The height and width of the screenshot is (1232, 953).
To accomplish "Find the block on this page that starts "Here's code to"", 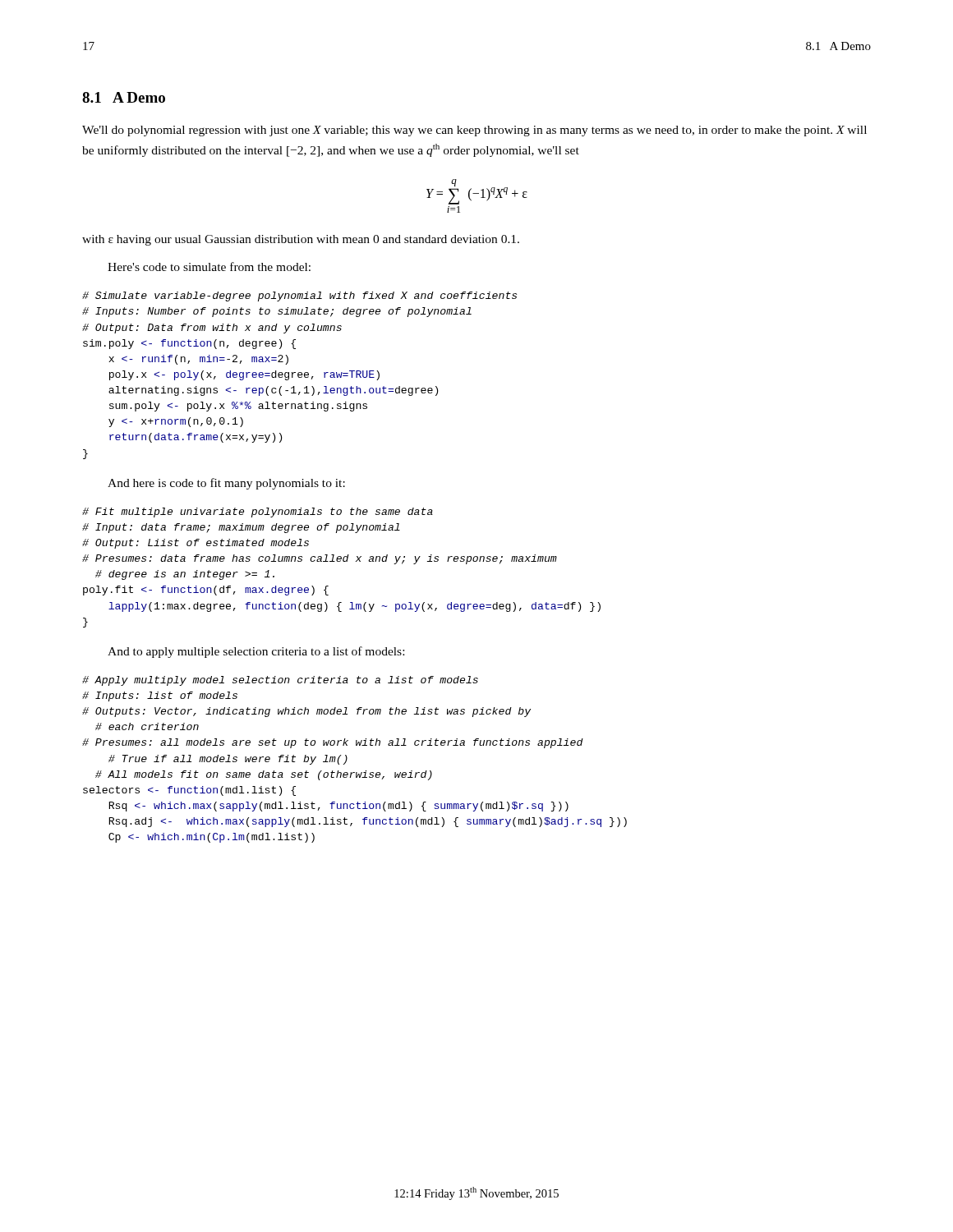I will tap(210, 267).
